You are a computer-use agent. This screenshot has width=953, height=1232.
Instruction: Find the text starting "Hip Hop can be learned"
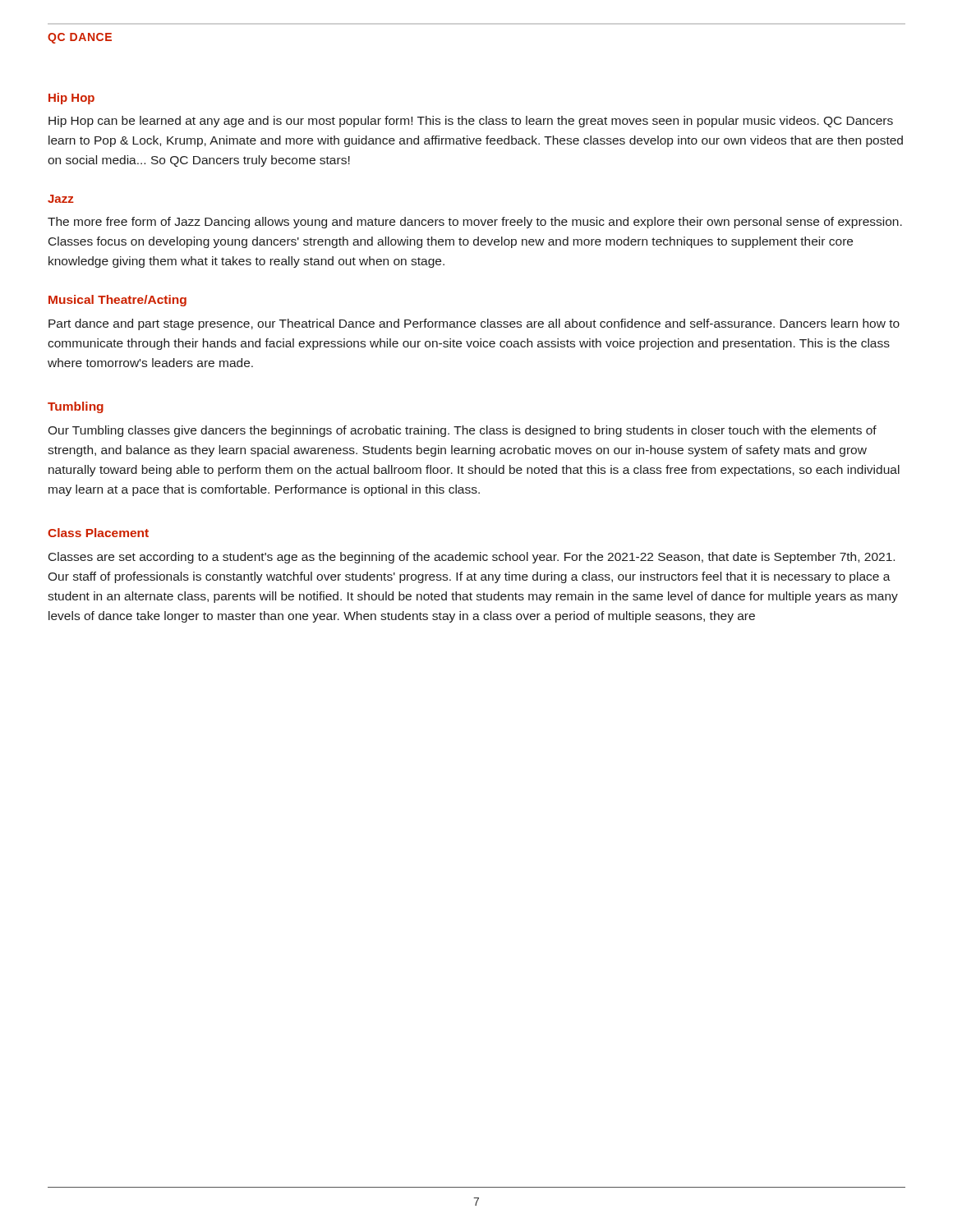476,140
